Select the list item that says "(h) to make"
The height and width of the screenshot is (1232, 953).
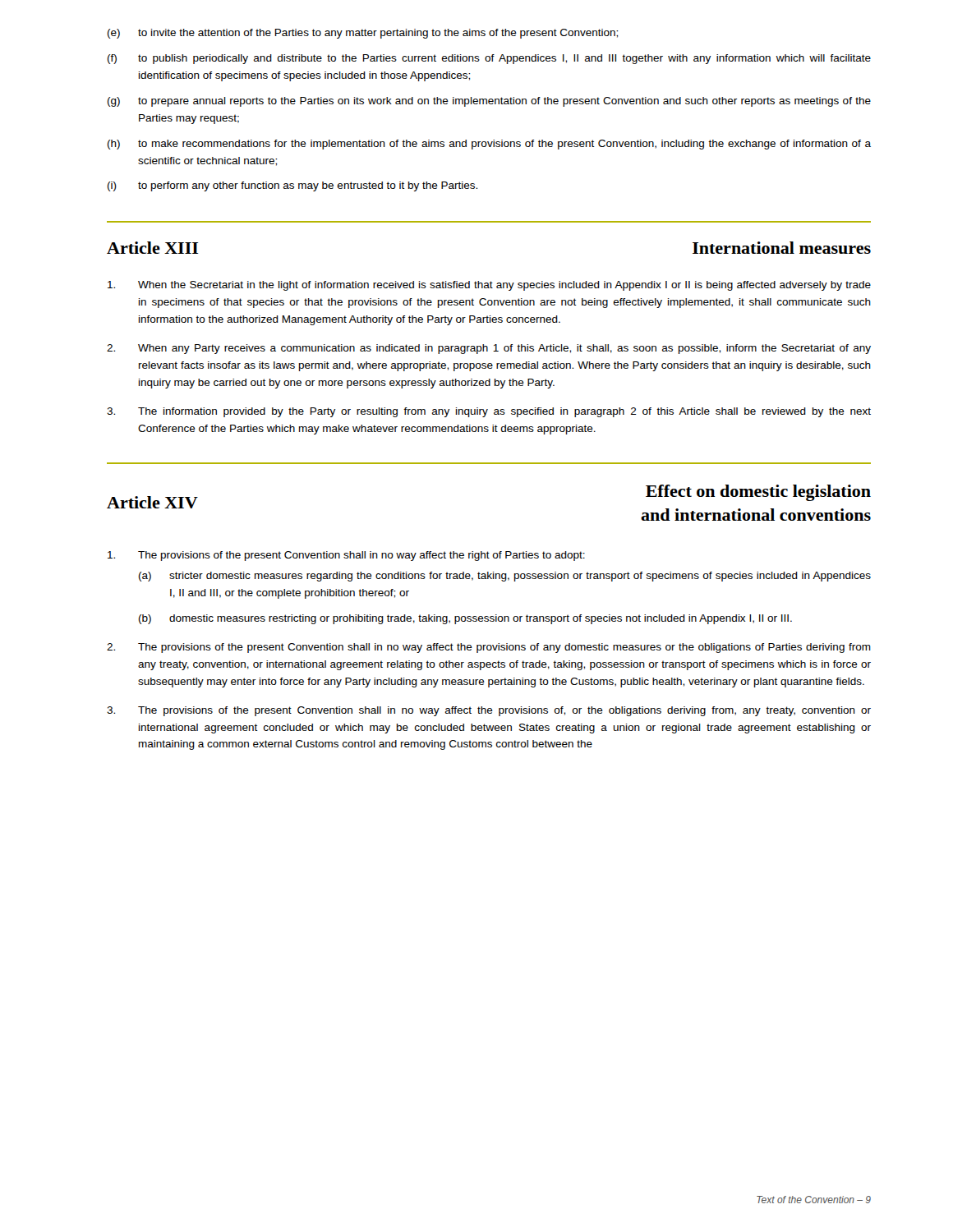[489, 152]
